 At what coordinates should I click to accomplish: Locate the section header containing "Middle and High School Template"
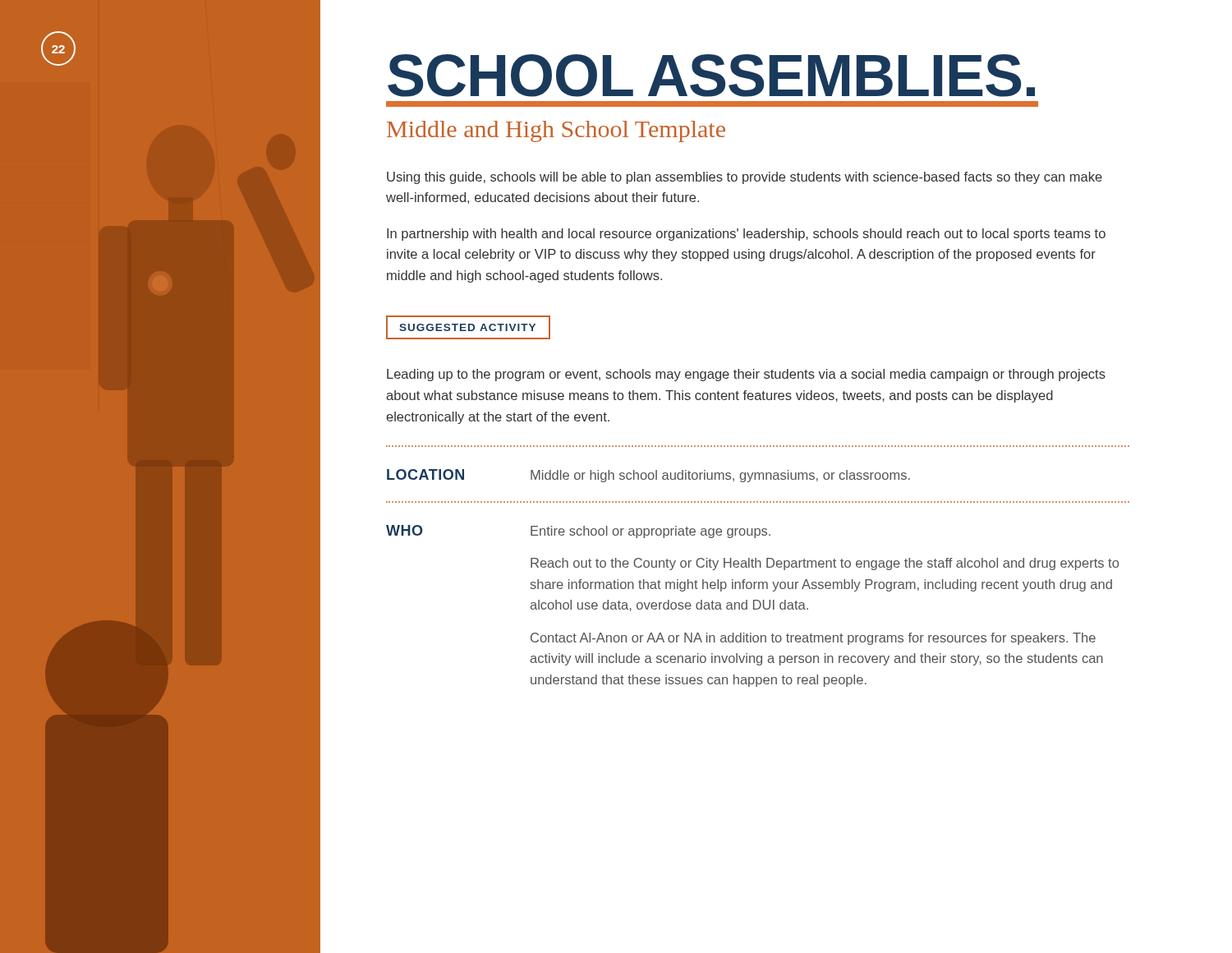[556, 128]
